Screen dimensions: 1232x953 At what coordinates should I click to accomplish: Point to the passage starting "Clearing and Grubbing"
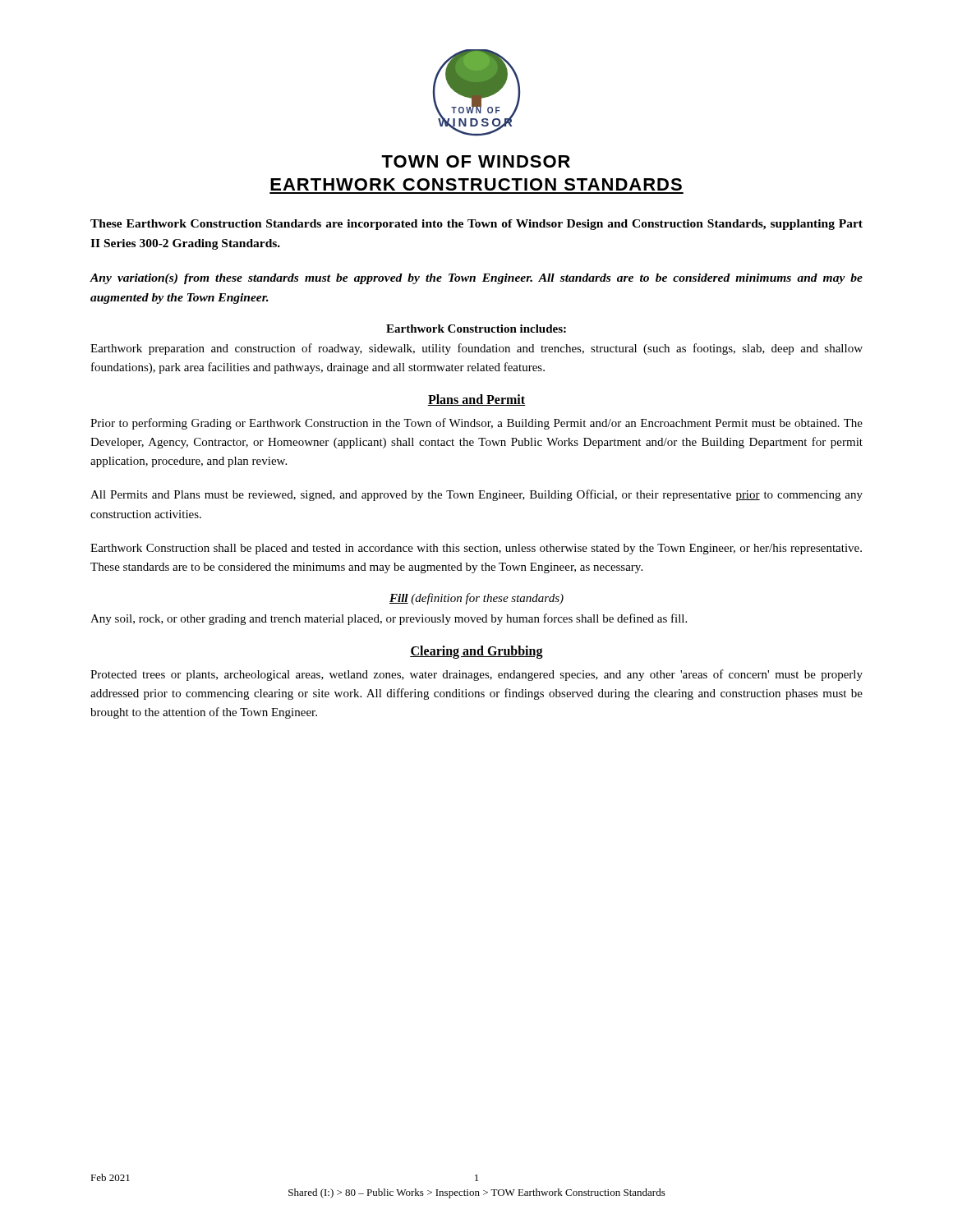tap(476, 651)
